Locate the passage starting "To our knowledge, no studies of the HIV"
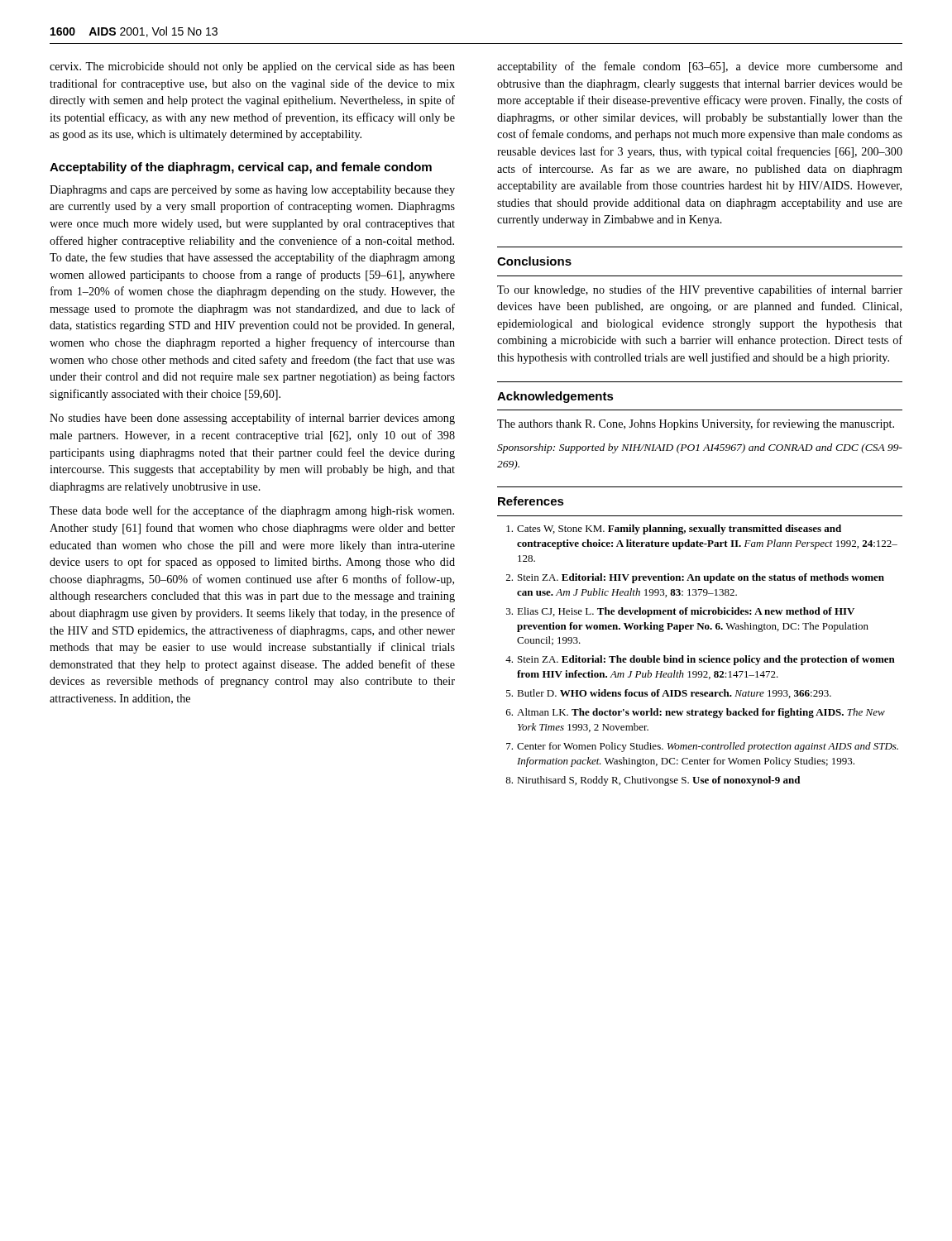The width and height of the screenshot is (952, 1241). (x=700, y=324)
